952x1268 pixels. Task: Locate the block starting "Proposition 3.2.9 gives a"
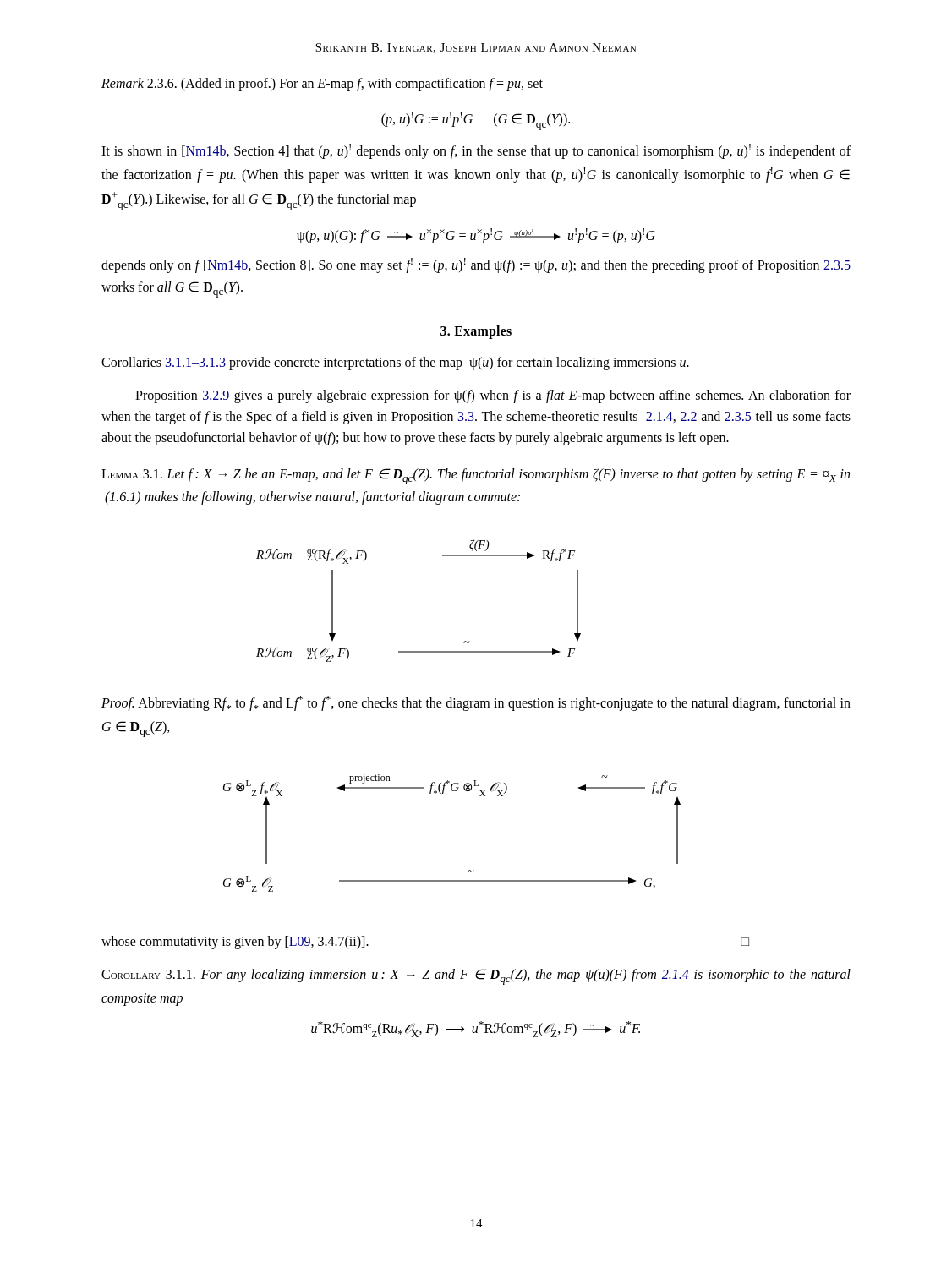click(476, 416)
